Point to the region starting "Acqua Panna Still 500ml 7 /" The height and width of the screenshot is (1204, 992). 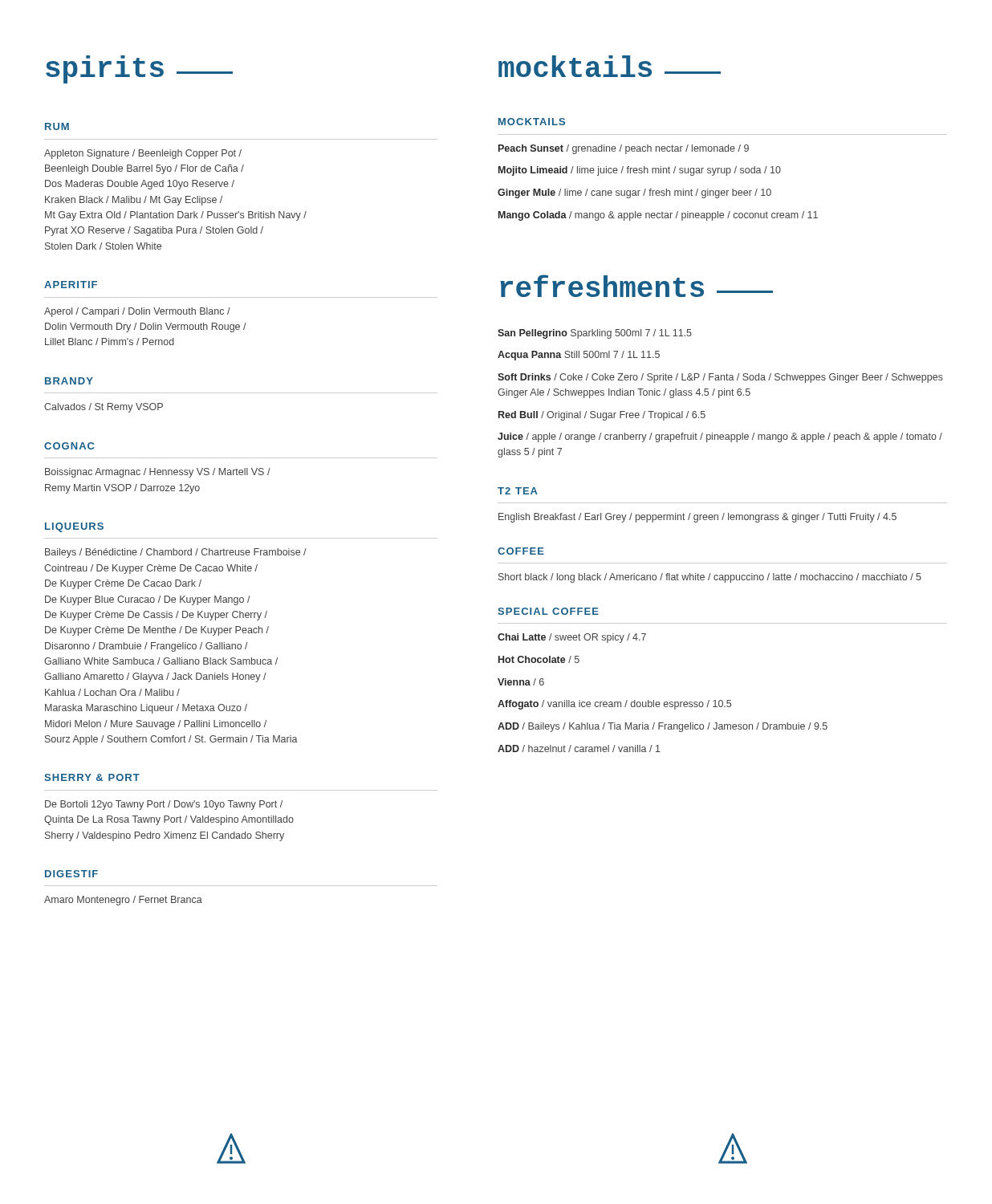[x=579, y=356]
